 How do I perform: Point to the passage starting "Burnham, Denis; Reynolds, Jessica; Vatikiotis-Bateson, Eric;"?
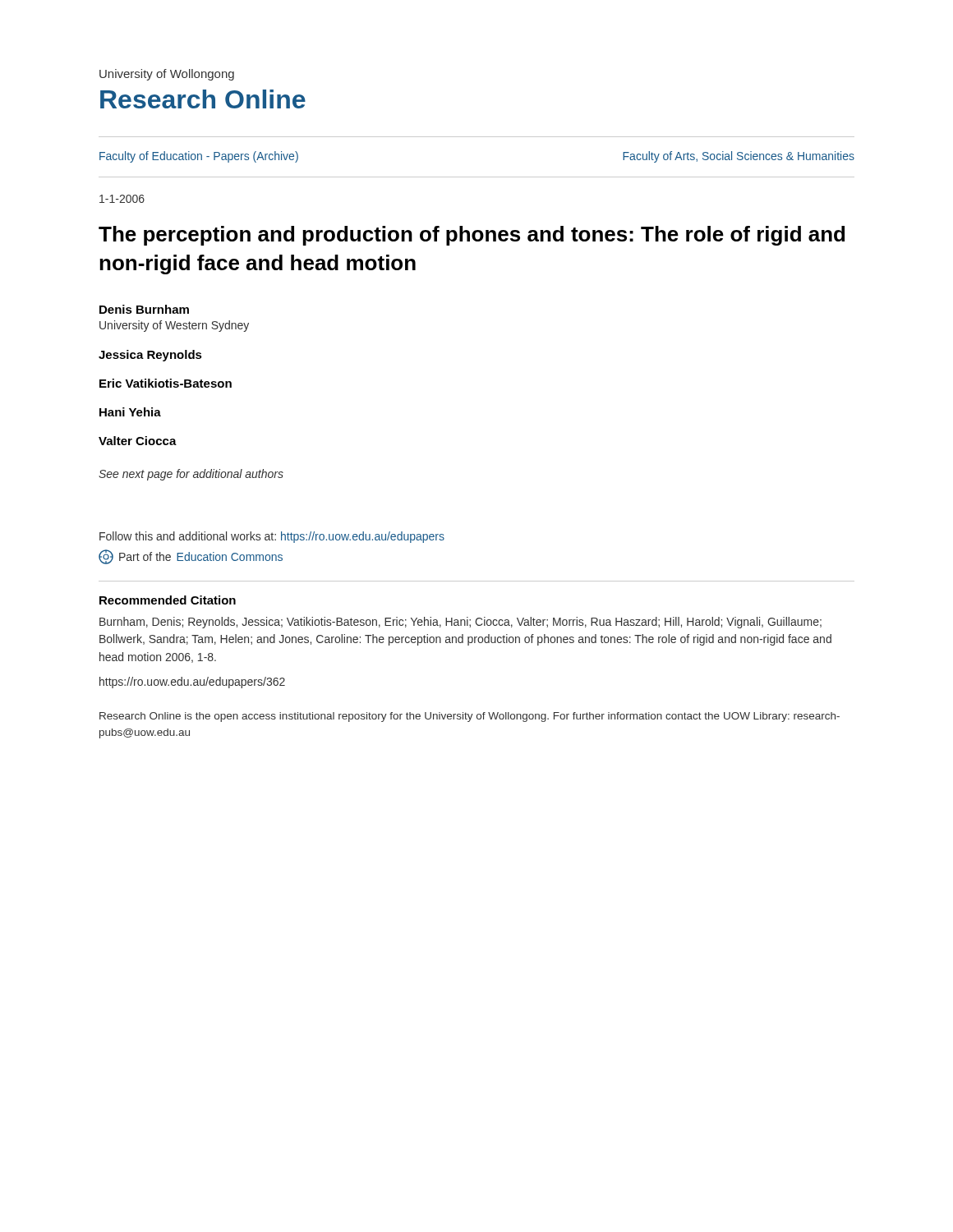(x=465, y=639)
